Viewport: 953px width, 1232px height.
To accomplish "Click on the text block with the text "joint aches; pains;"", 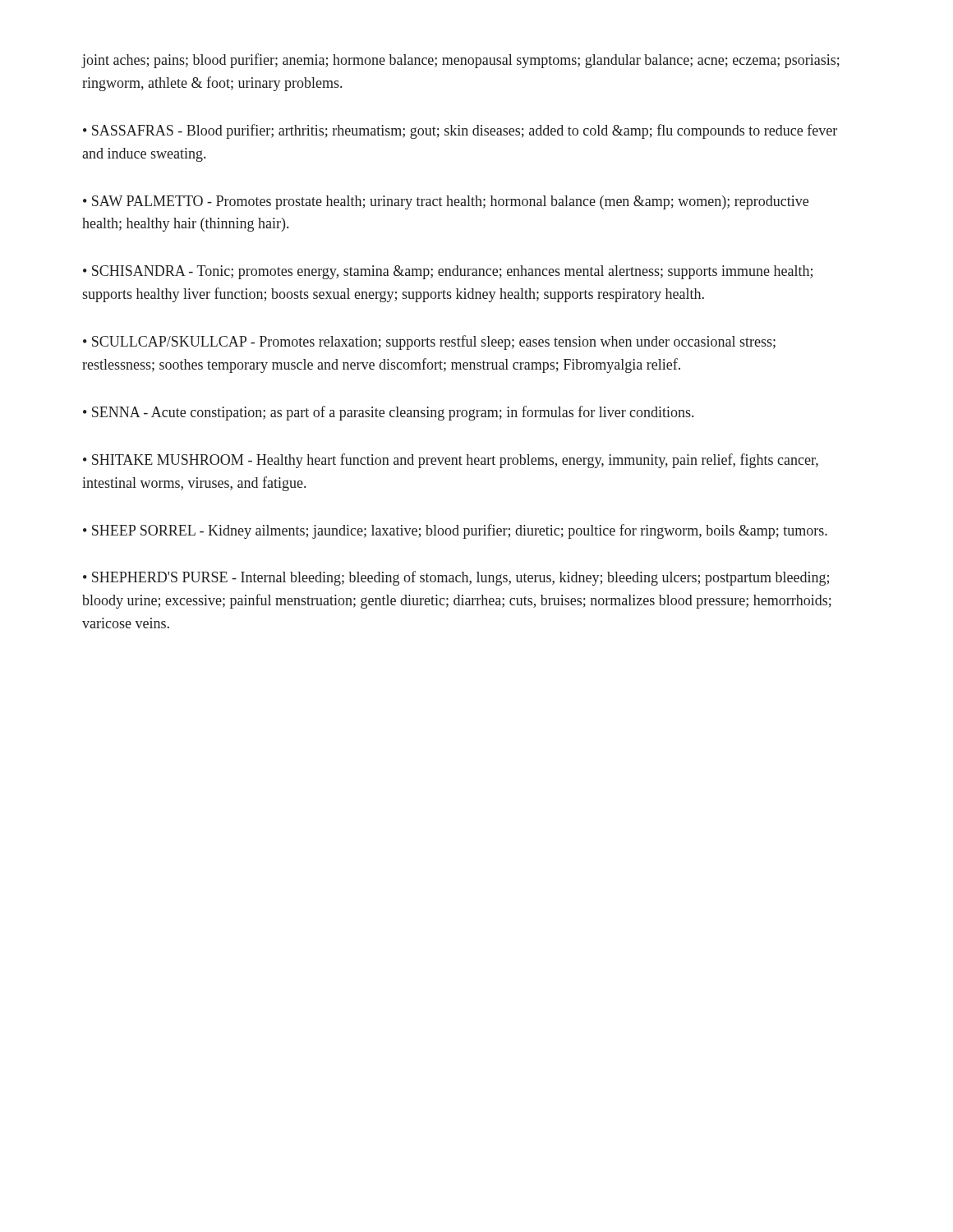I will 461,71.
